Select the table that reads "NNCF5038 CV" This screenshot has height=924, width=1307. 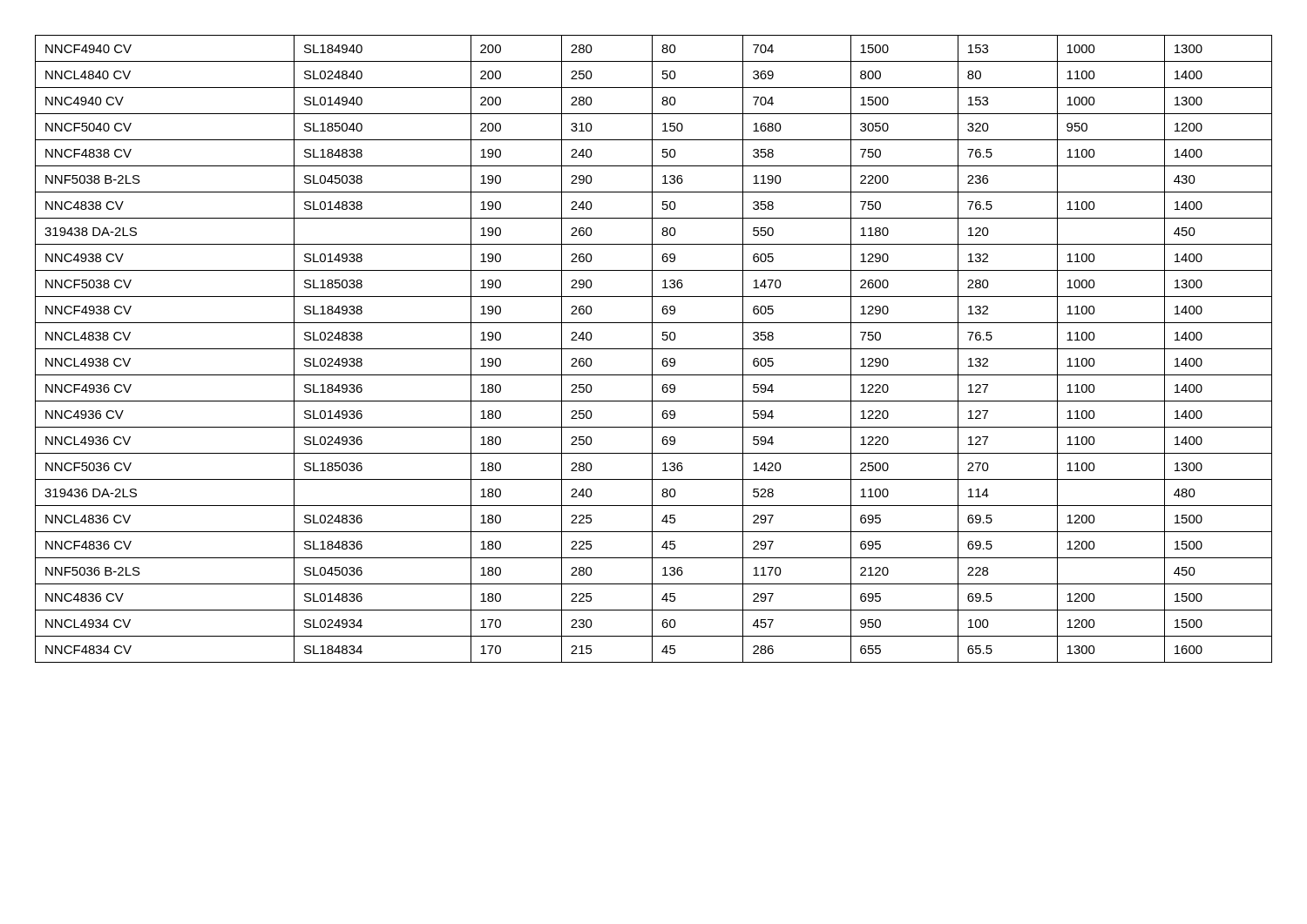click(654, 349)
